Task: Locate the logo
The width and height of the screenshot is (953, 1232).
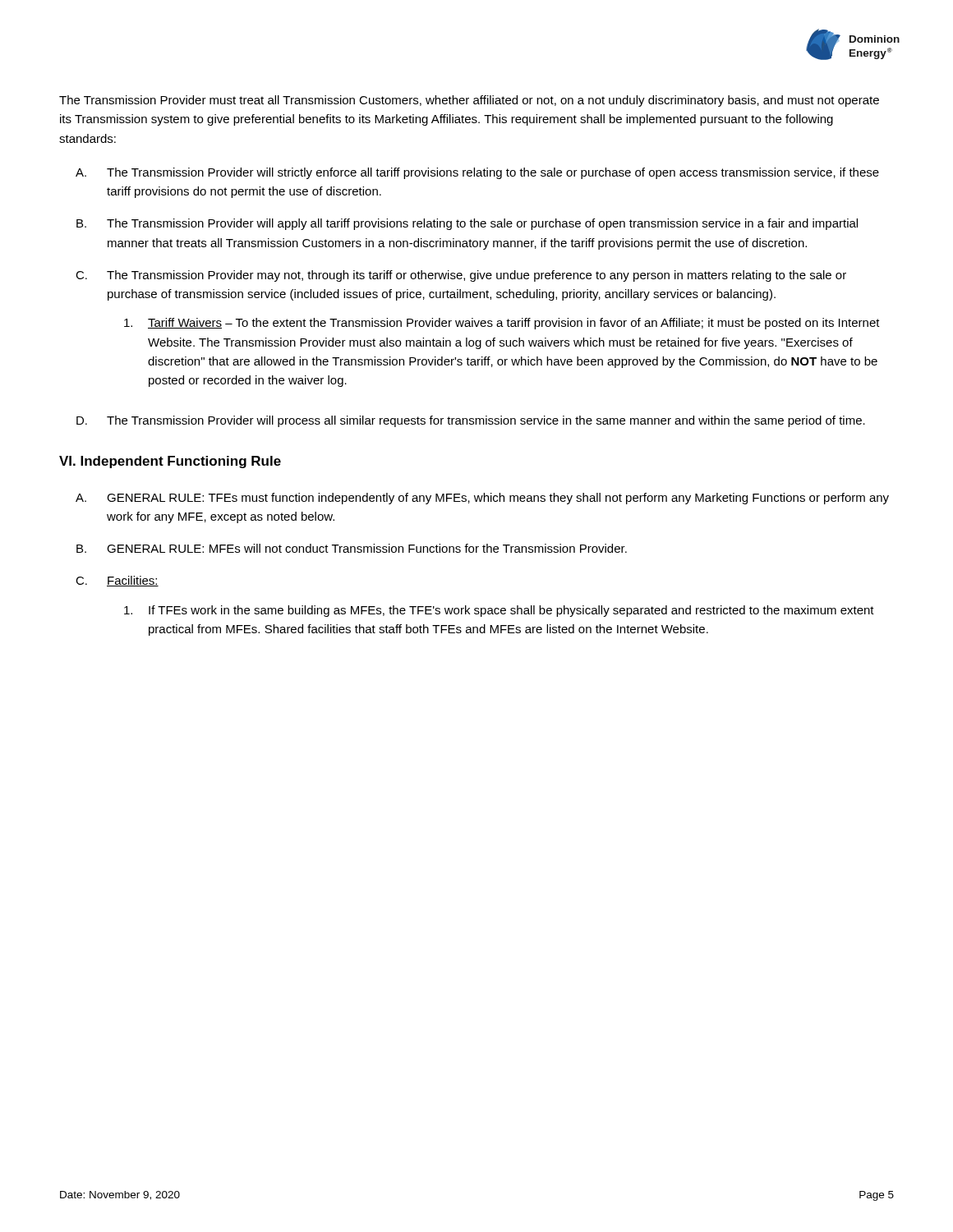Action: (x=854, y=46)
